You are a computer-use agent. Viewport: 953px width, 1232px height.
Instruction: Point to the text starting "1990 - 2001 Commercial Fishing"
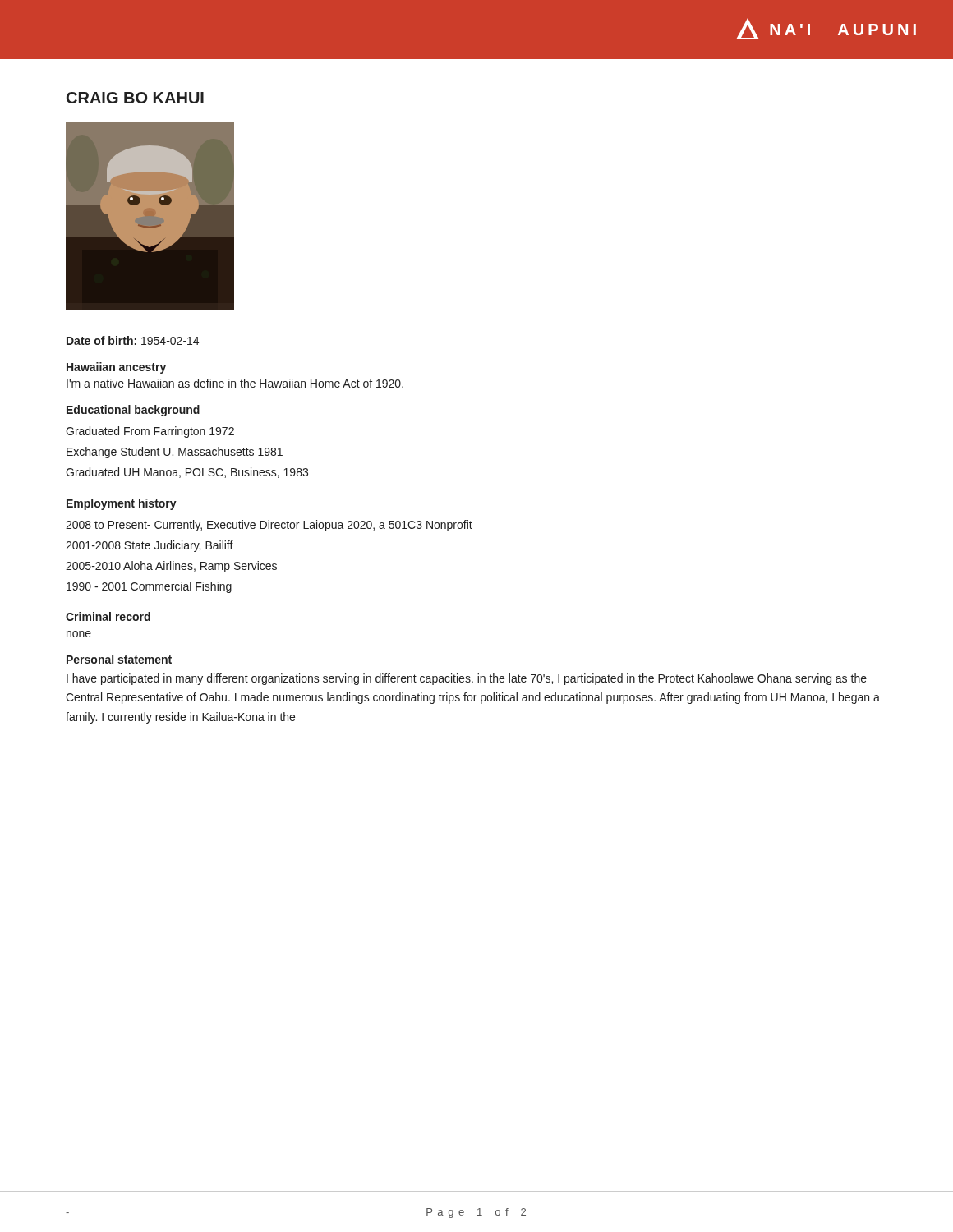click(149, 587)
